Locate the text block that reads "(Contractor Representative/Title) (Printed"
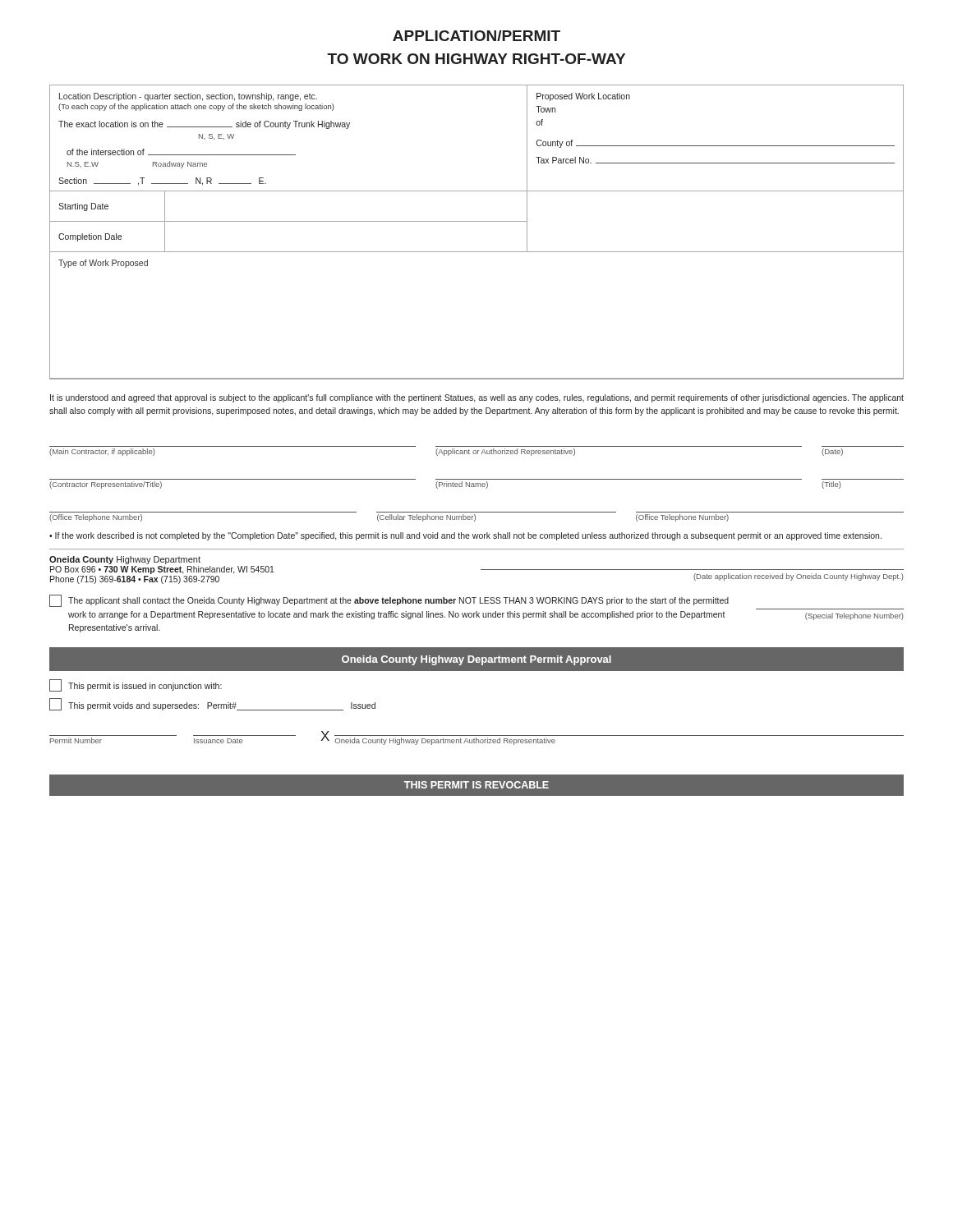 pyautogui.click(x=476, y=476)
